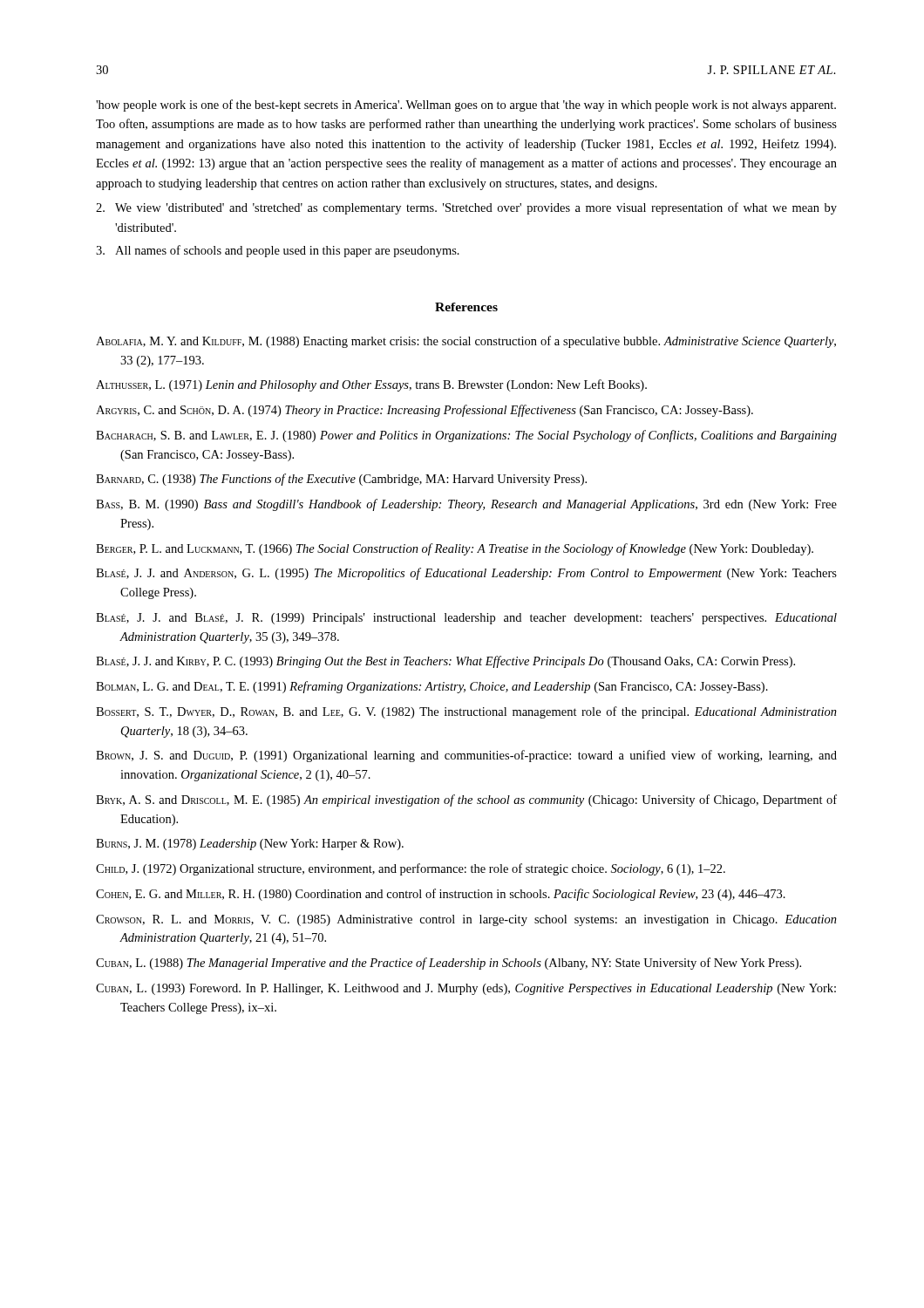
Task: Point to the element starting "Crowson, R. L. and Morris,"
Action: pyautogui.click(x=466, y=928)
